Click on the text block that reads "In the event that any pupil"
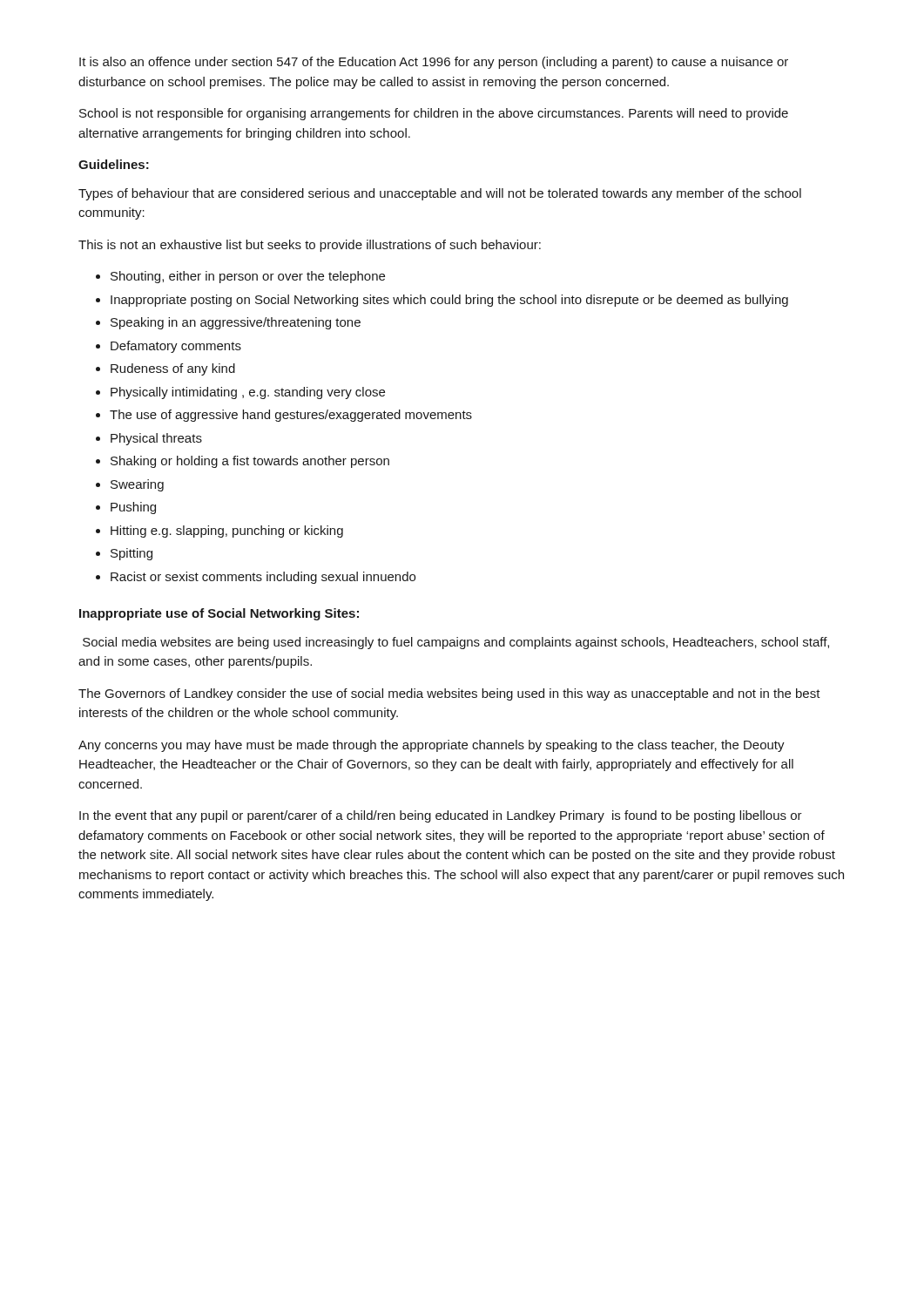The height and width of the screenshot is (1307, 924). (x=462, y=854)
